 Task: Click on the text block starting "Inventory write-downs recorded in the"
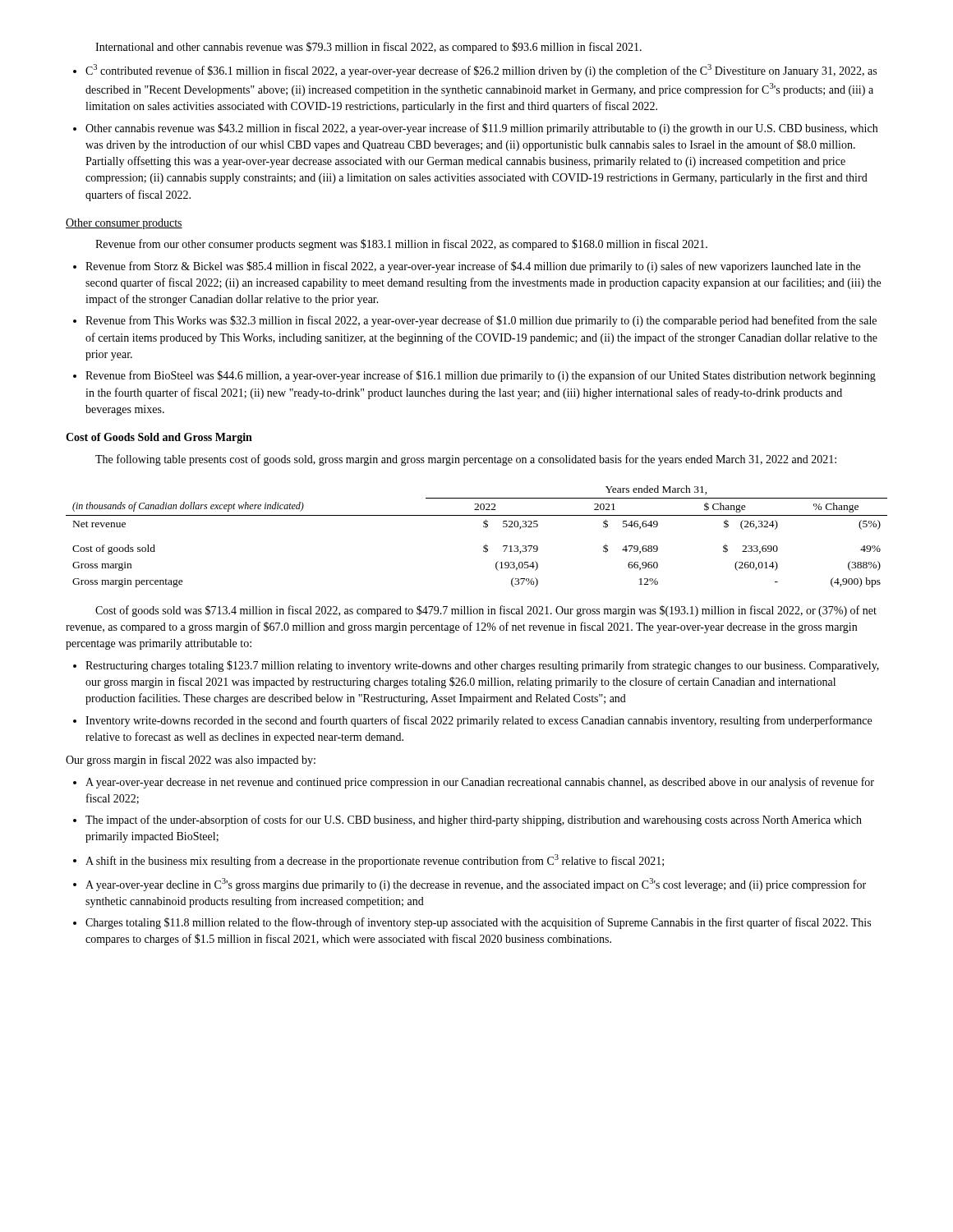tap(486, 729)
